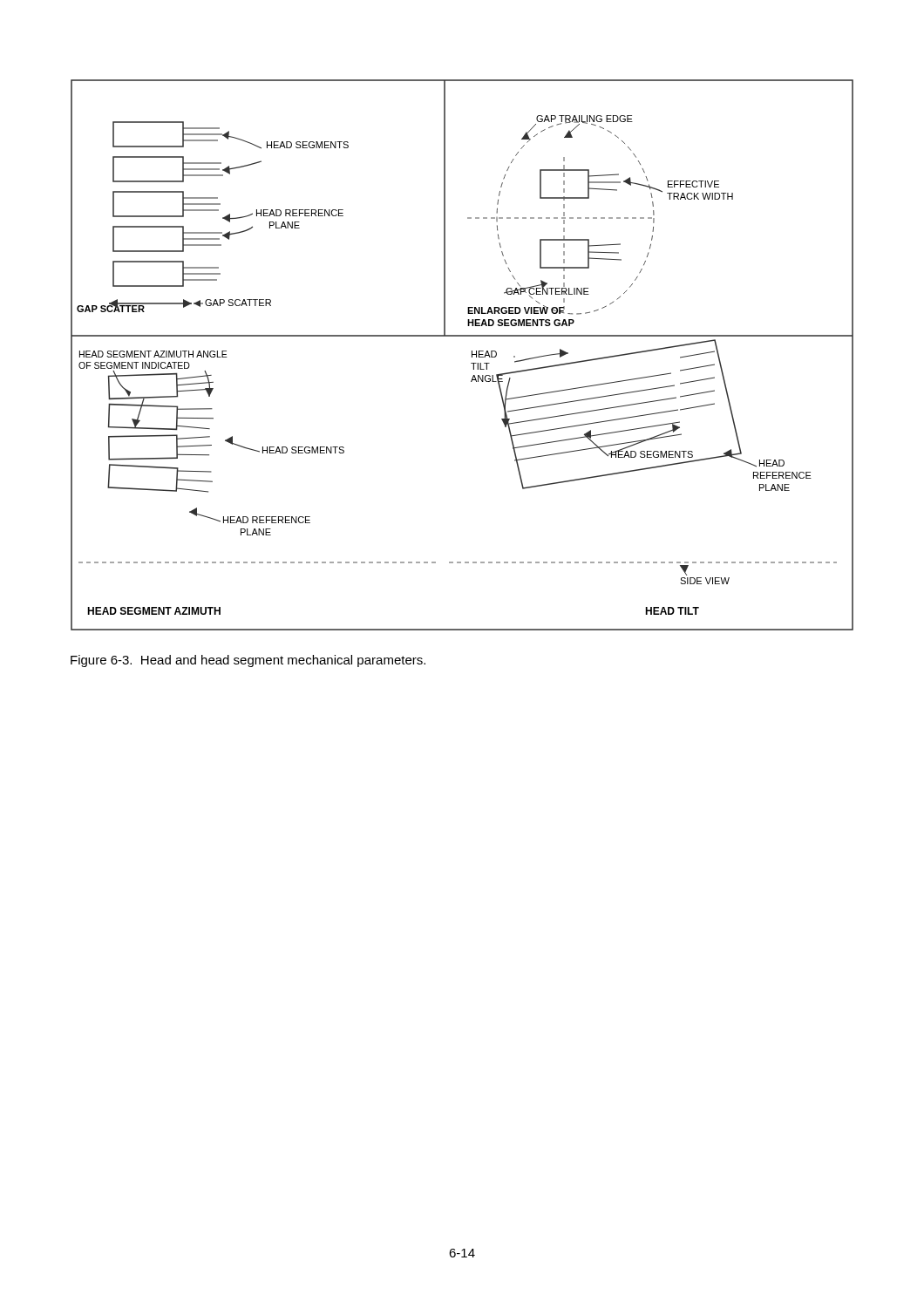Locate the engineering diagram
Image resolution: width=924 pixels, height=1308 pixels.
462,355
